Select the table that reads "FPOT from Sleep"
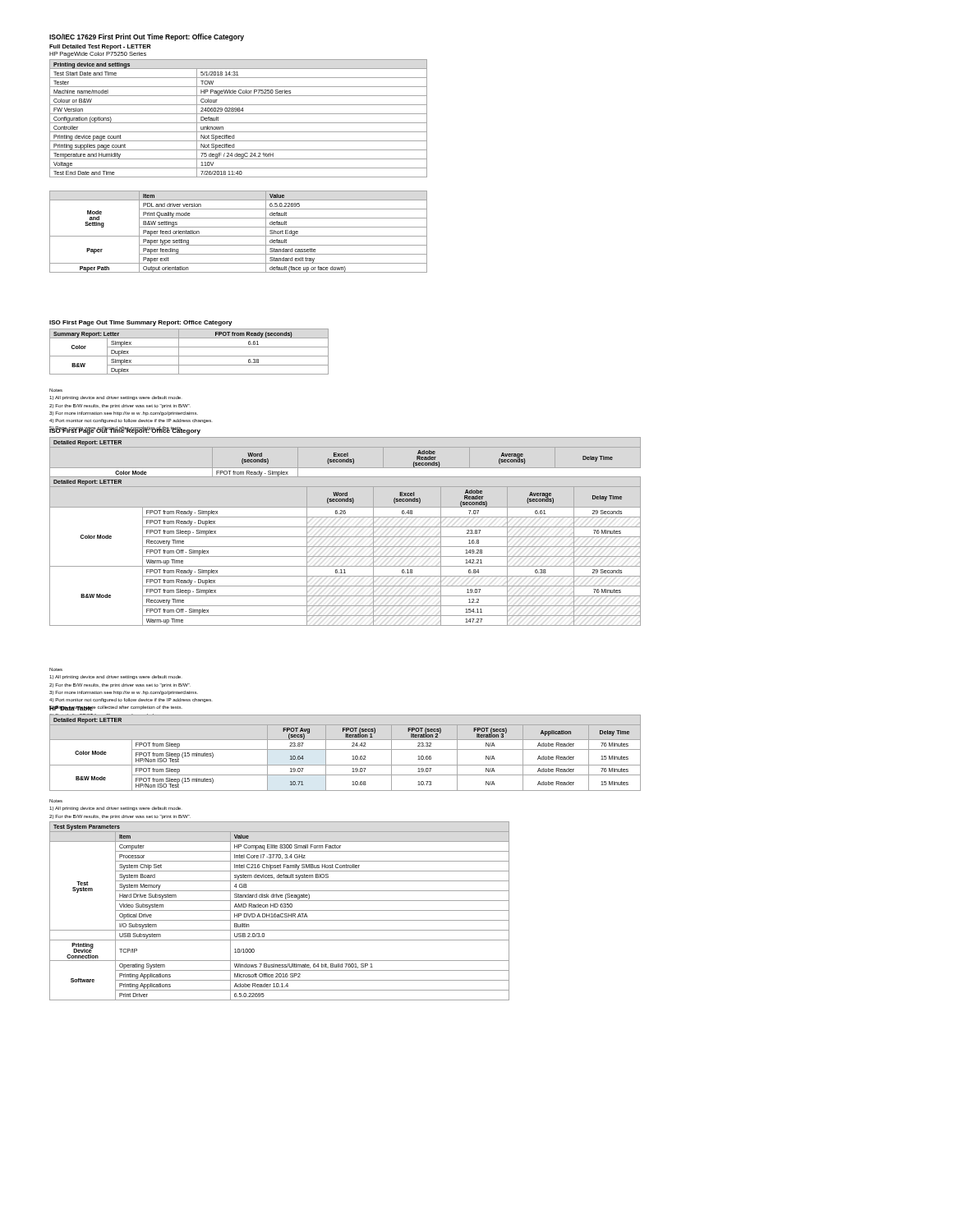Viewport: 953px width, 1232px height. pyautogui.click(x=345, y=753)
